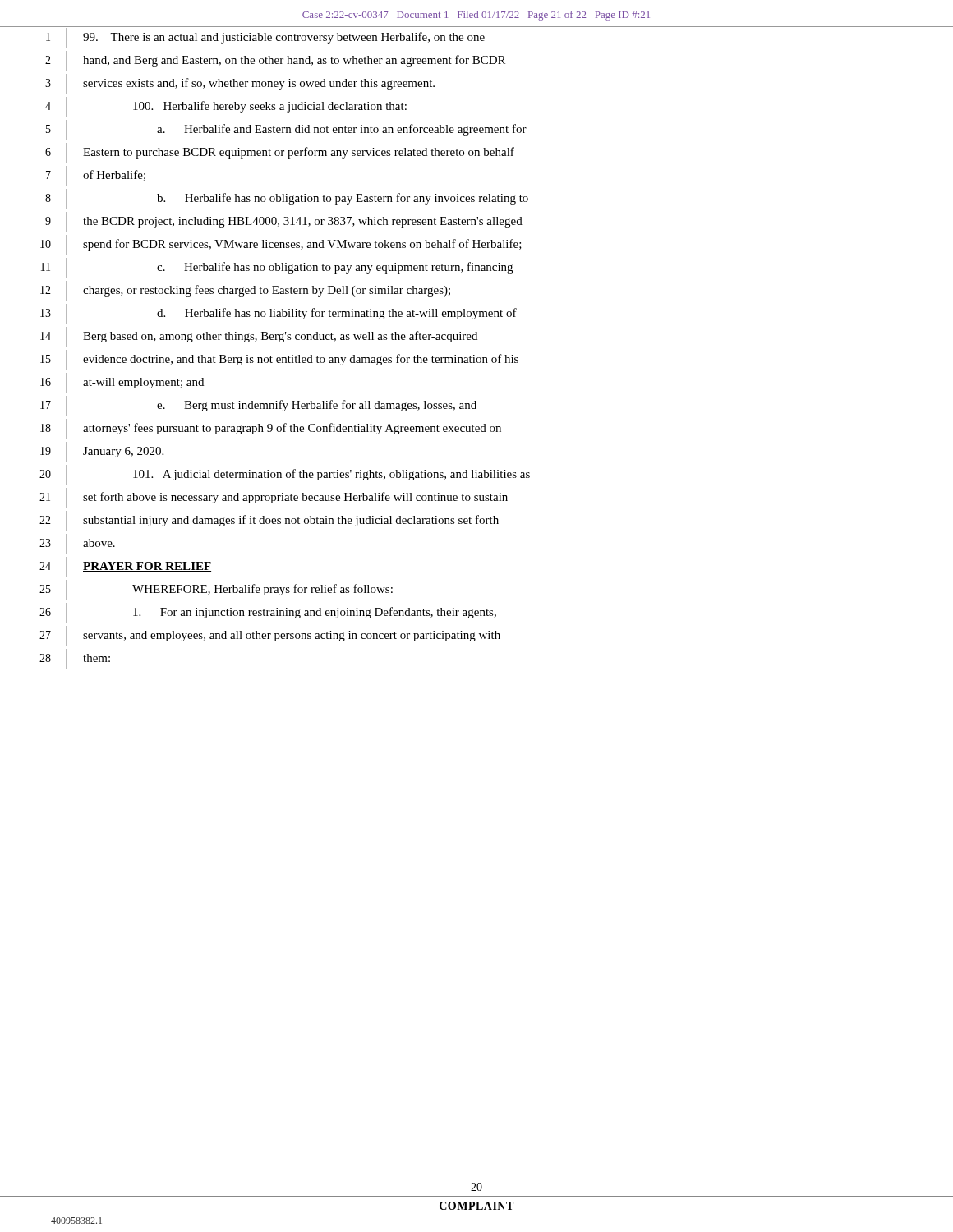Screen dimensions: 1232x953
Task: Point to the block starting "1 99. There is an actual"
Action: [x=476, y=38]
